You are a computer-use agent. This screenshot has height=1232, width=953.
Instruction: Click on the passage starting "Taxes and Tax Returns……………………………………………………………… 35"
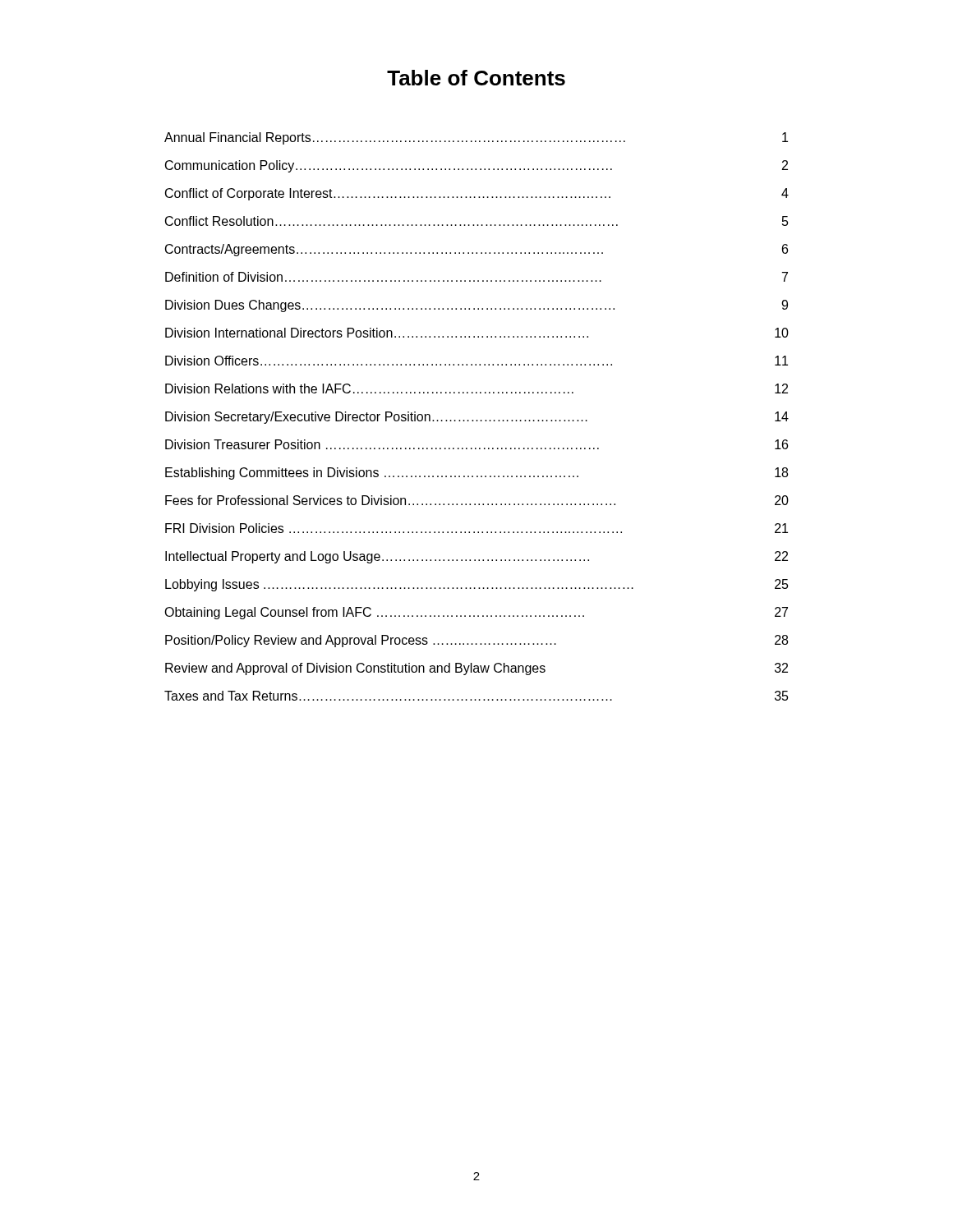(476, 696)
